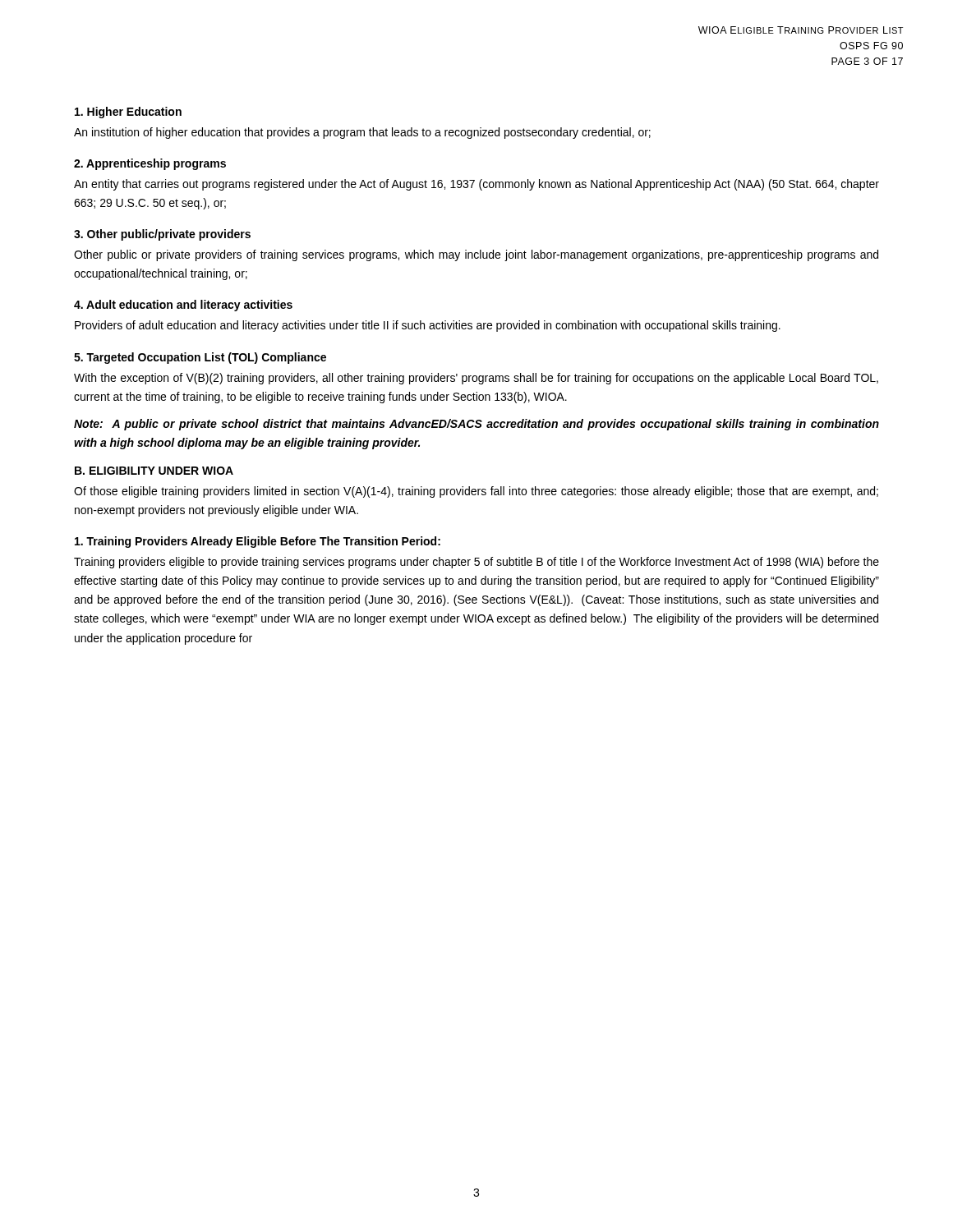Viewport: 953px width, 1232px height.
Task: Click on the section header with the text "3. Other public/private"
Action: 162,234
